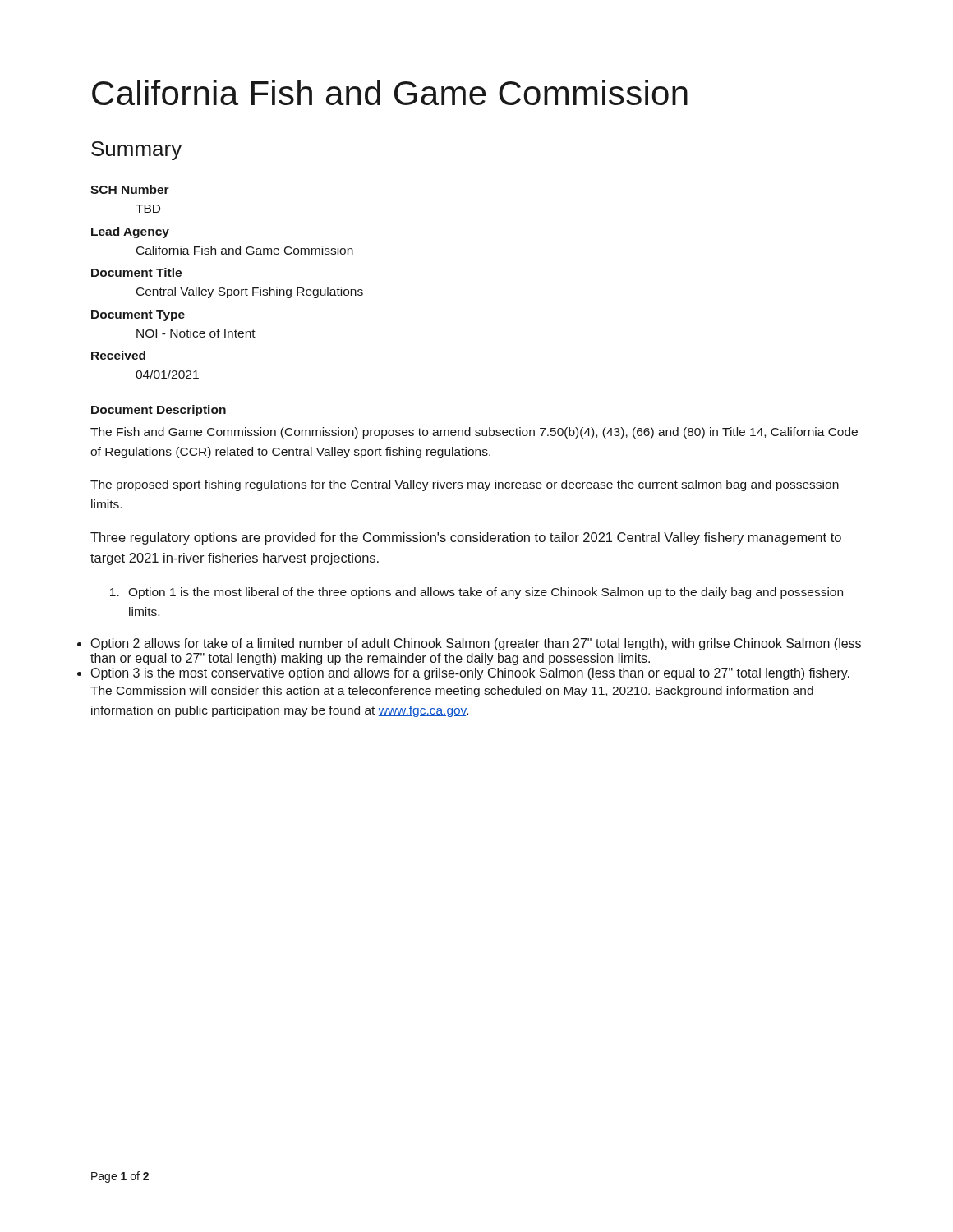
Task: Locate the text block starting "California Fish and Game Commission"
Action: (476, 94)
